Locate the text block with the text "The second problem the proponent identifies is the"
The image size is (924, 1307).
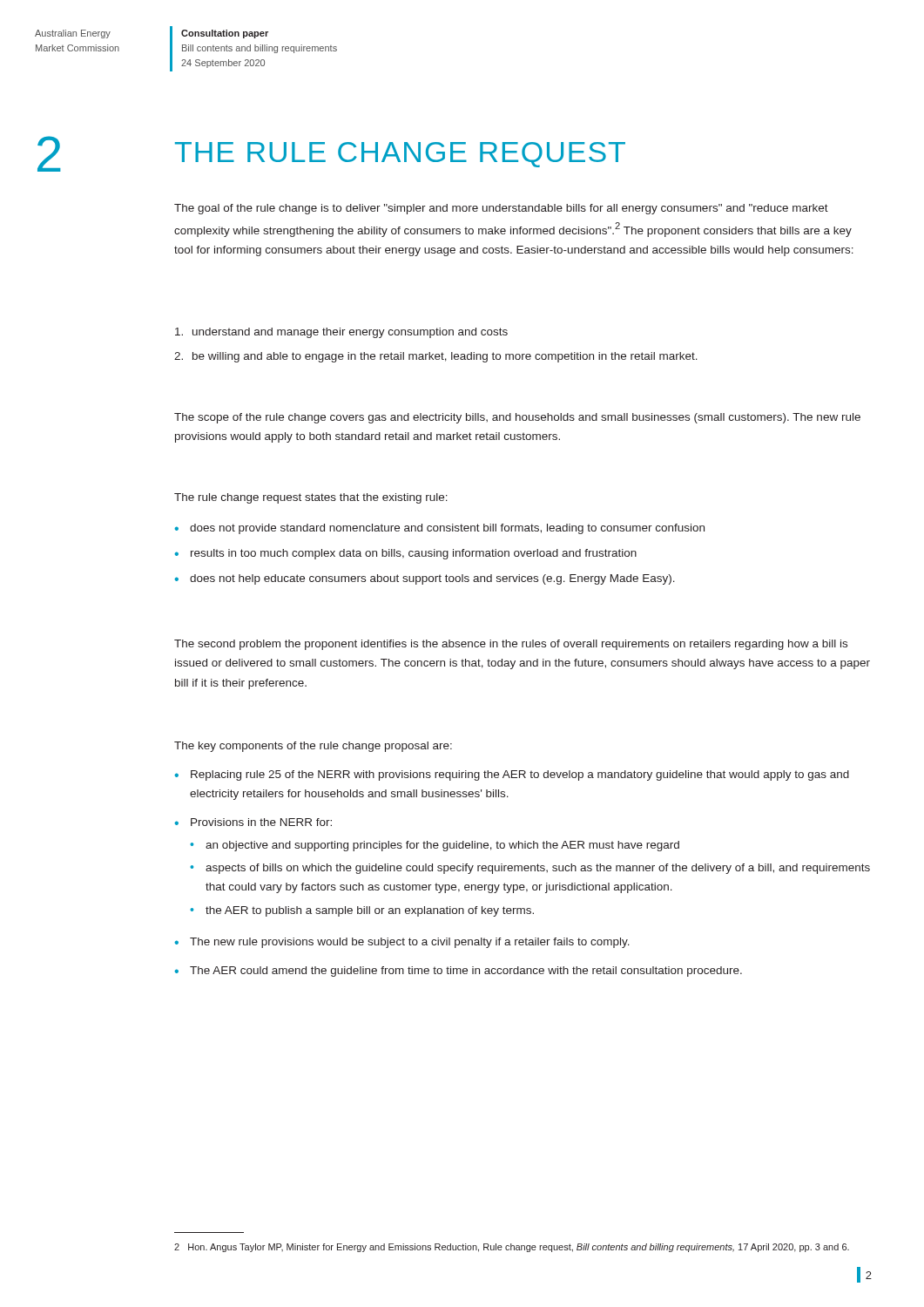[522, 663]
